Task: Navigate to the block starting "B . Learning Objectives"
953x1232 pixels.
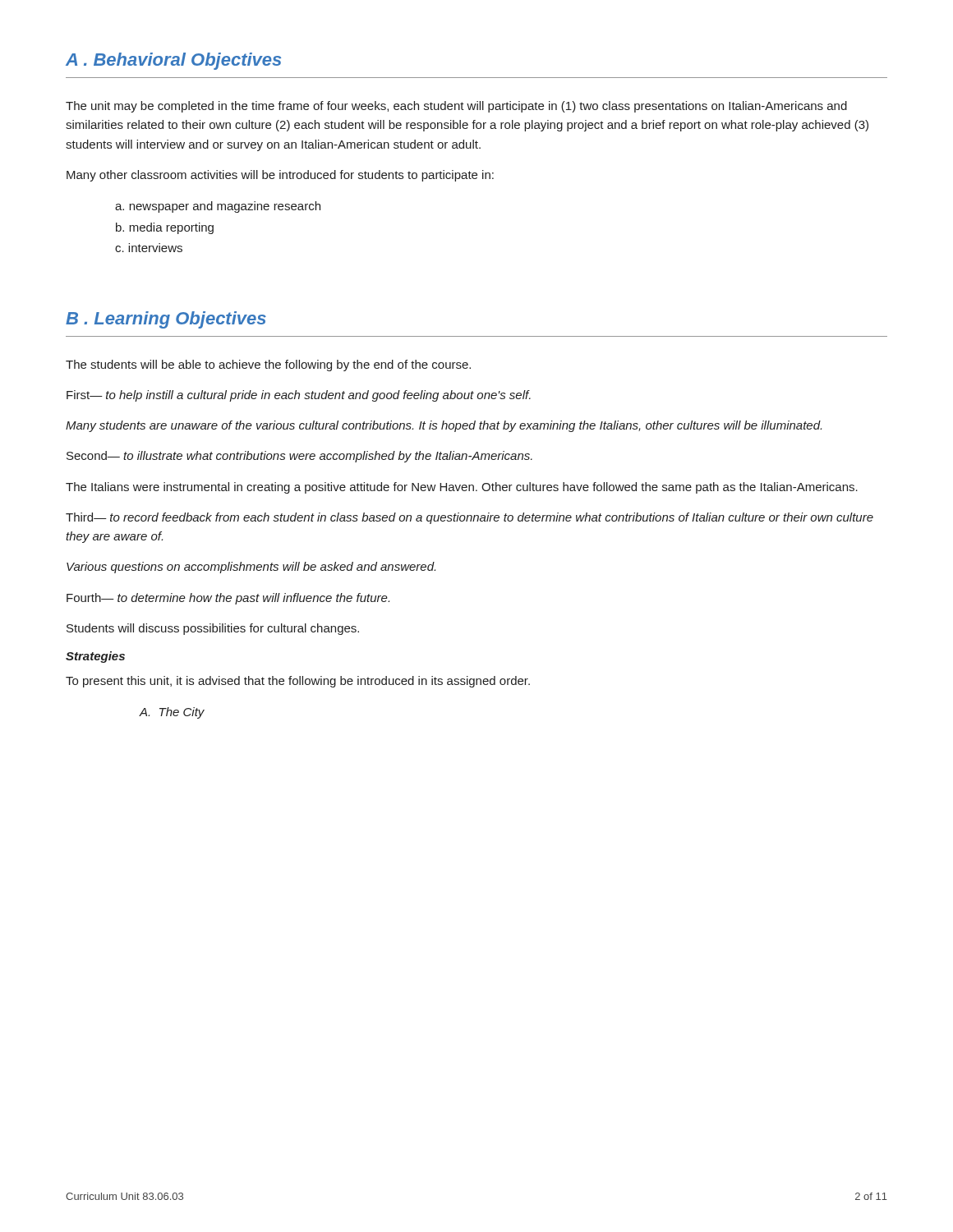Action: pyautogui.click(x=166, y=318)
